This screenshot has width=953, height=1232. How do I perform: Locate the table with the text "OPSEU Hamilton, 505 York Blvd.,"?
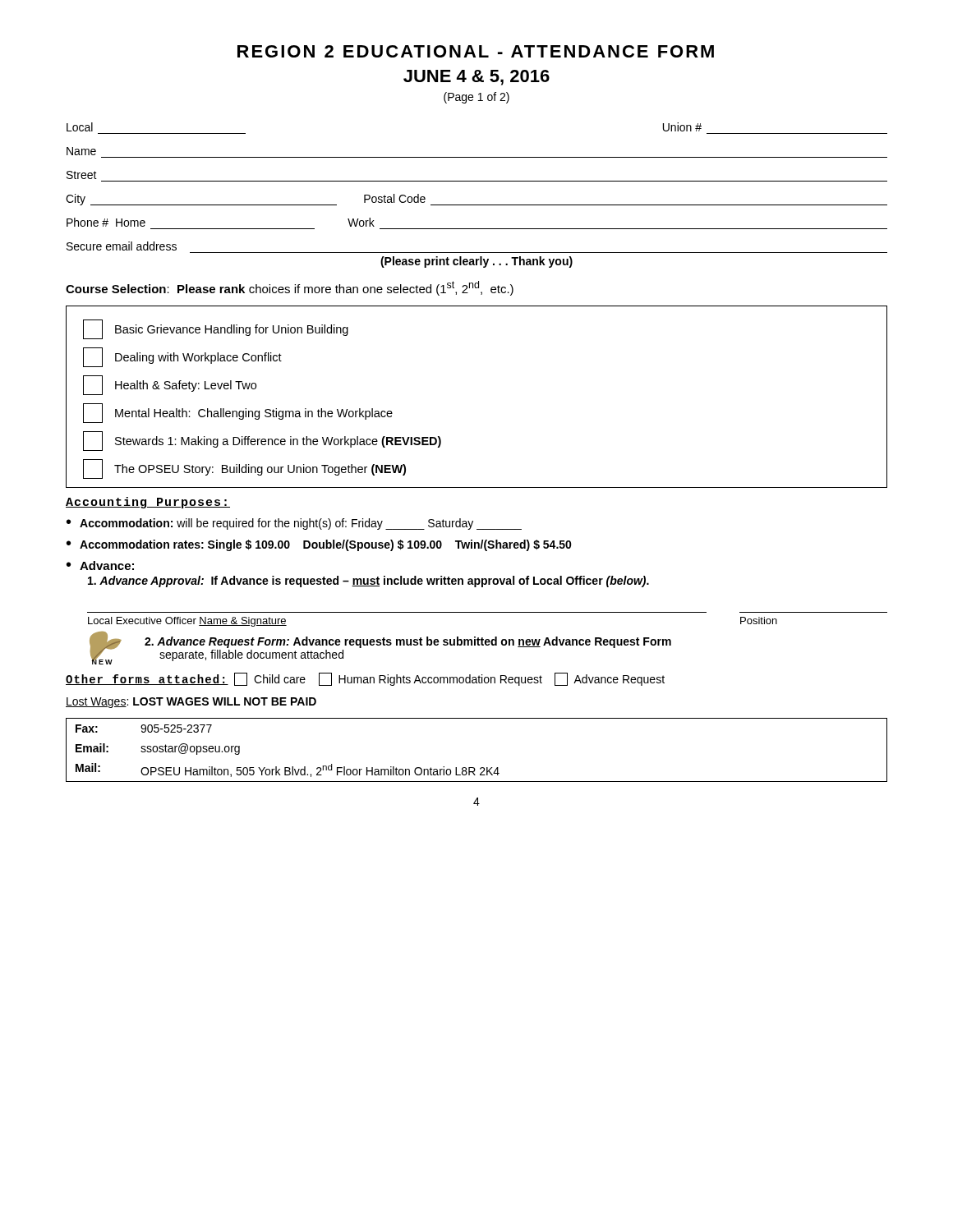476,750
